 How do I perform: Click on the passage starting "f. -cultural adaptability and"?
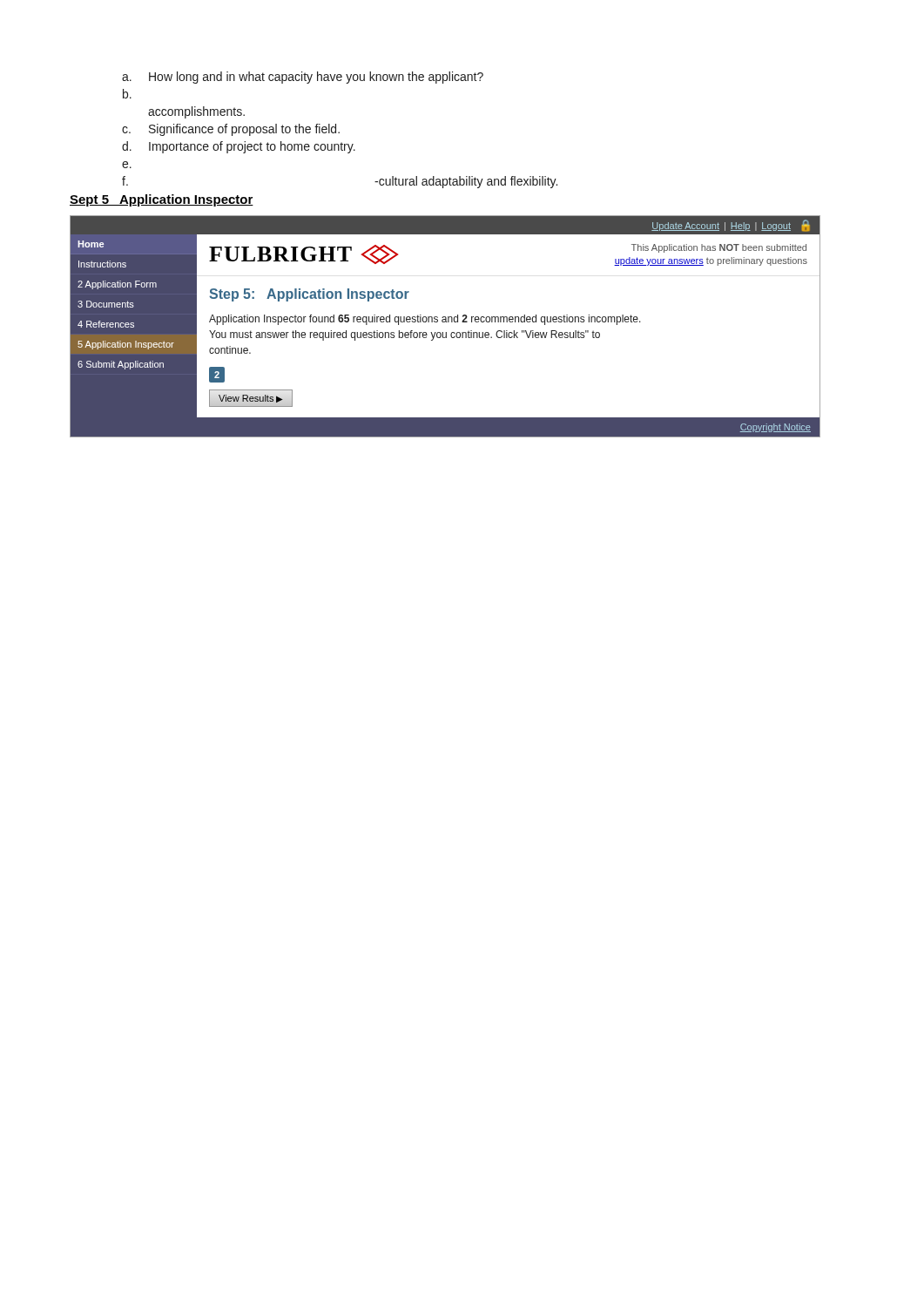pyautogui.click(x=488, y=181)
